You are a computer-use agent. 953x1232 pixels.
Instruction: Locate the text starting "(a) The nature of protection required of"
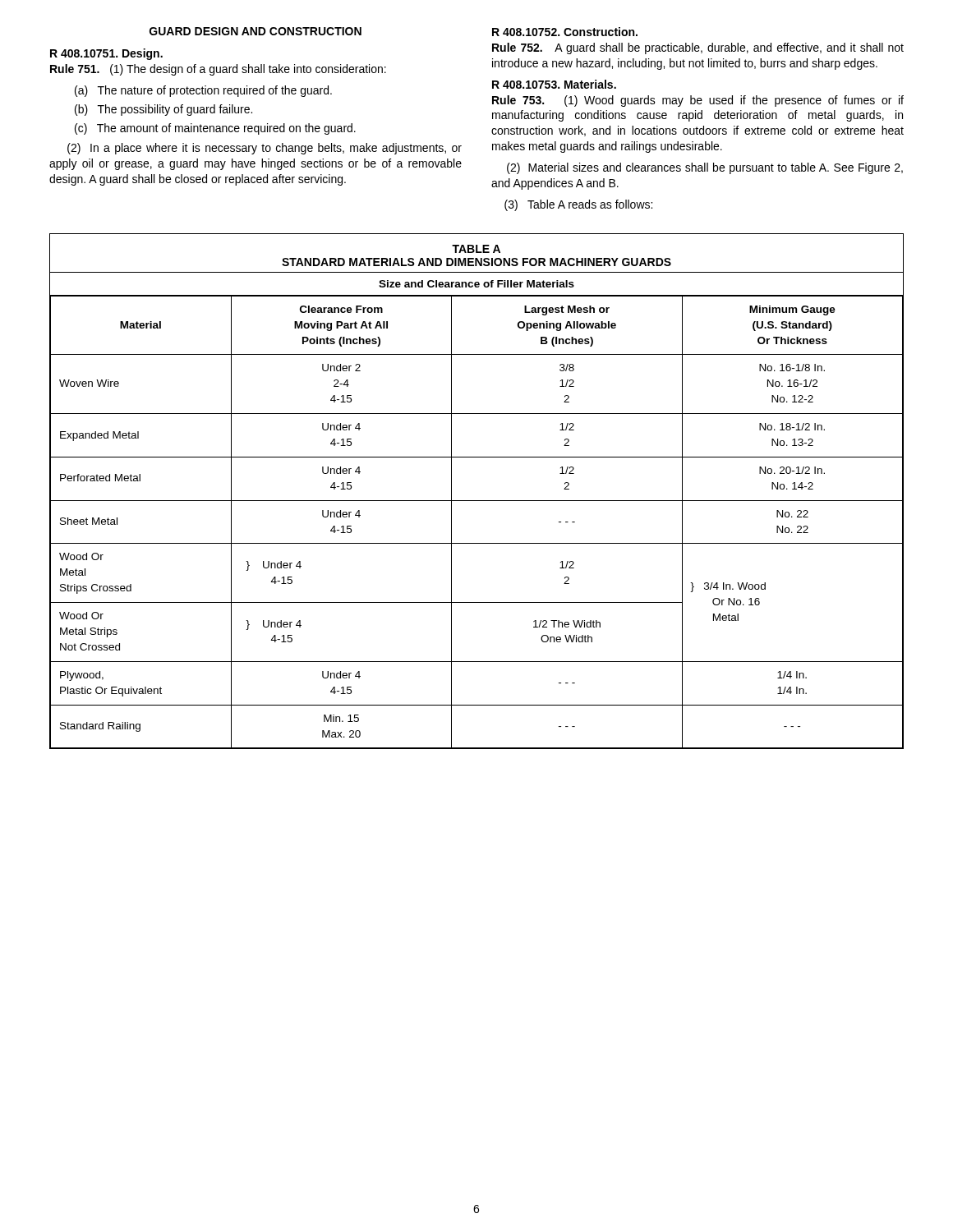point(203,90)
